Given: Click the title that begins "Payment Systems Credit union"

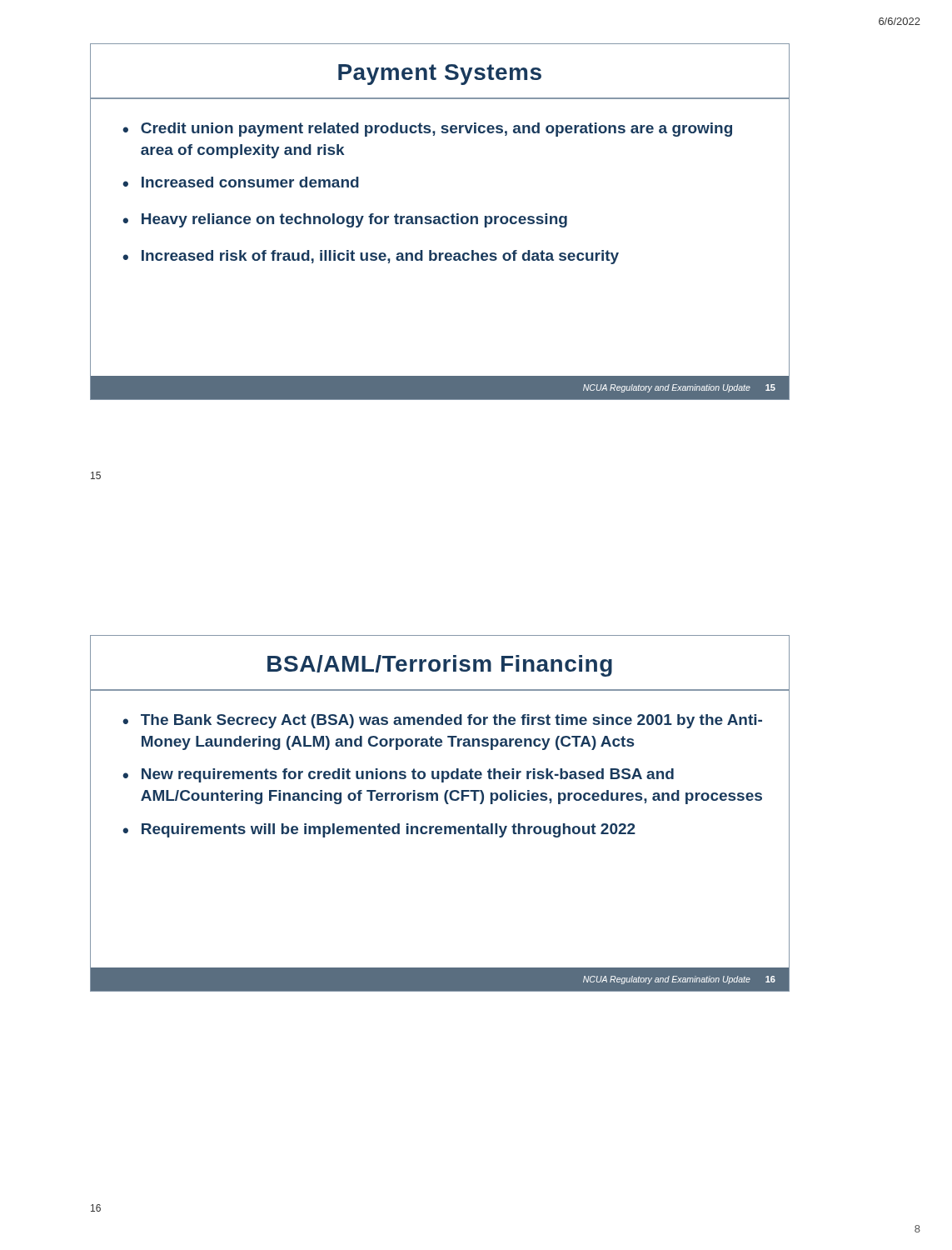Looking at the screenshot, I should pos(440,222).
